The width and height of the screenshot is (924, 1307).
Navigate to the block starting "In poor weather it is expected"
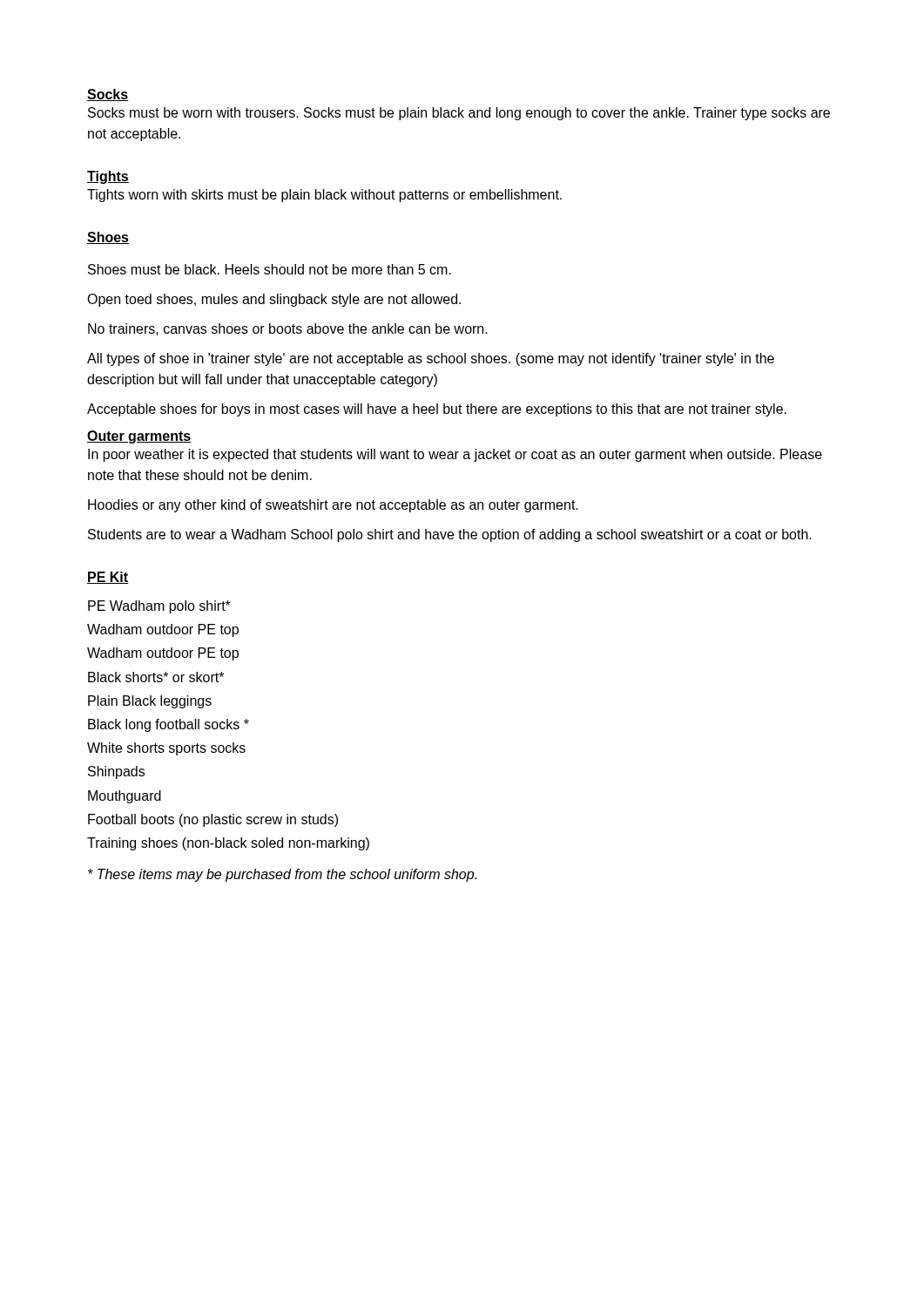tap(455, 465)
